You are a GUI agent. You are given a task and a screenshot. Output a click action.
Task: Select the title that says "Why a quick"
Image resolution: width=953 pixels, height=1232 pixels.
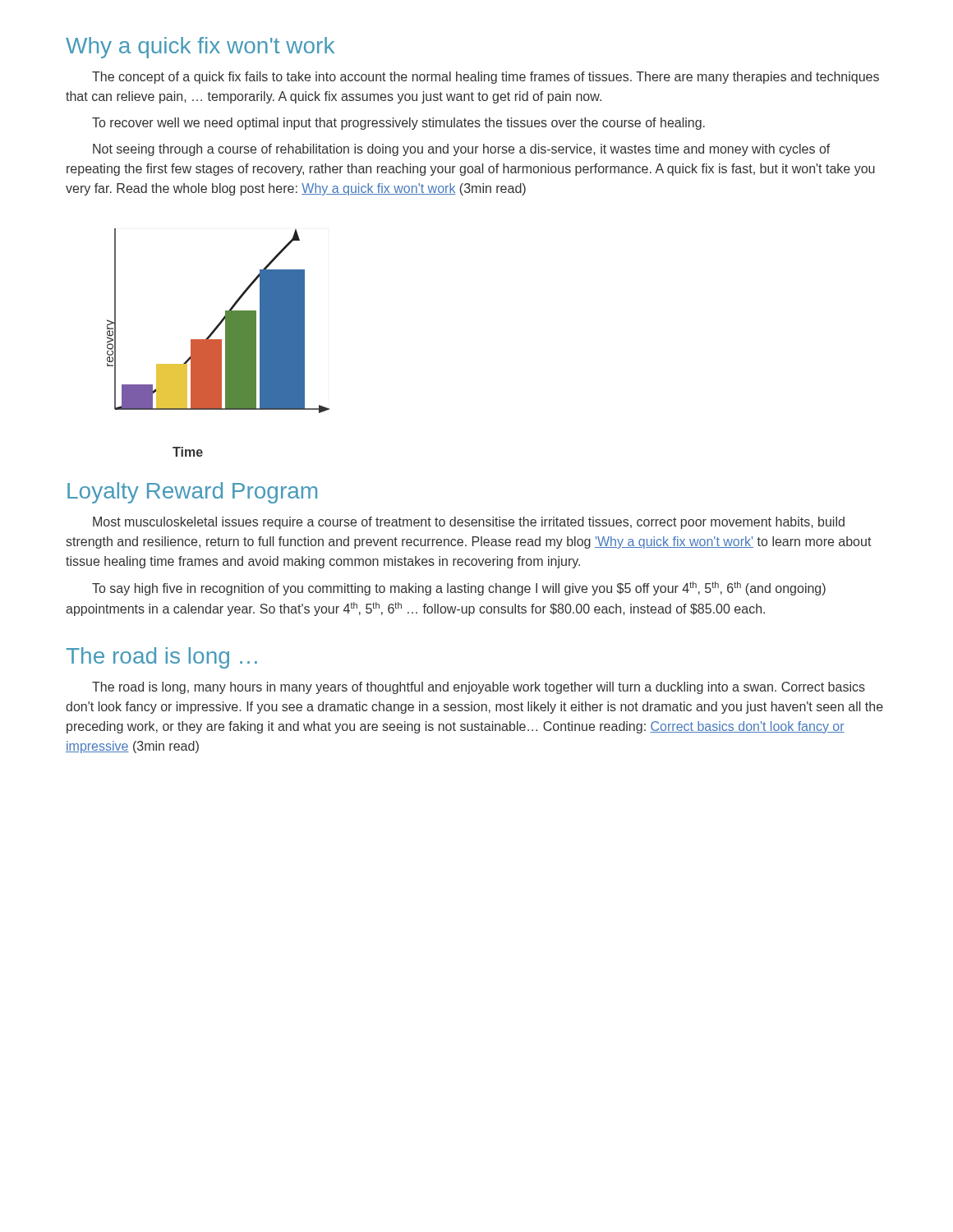pyautogui.click(x=200, y=48)
